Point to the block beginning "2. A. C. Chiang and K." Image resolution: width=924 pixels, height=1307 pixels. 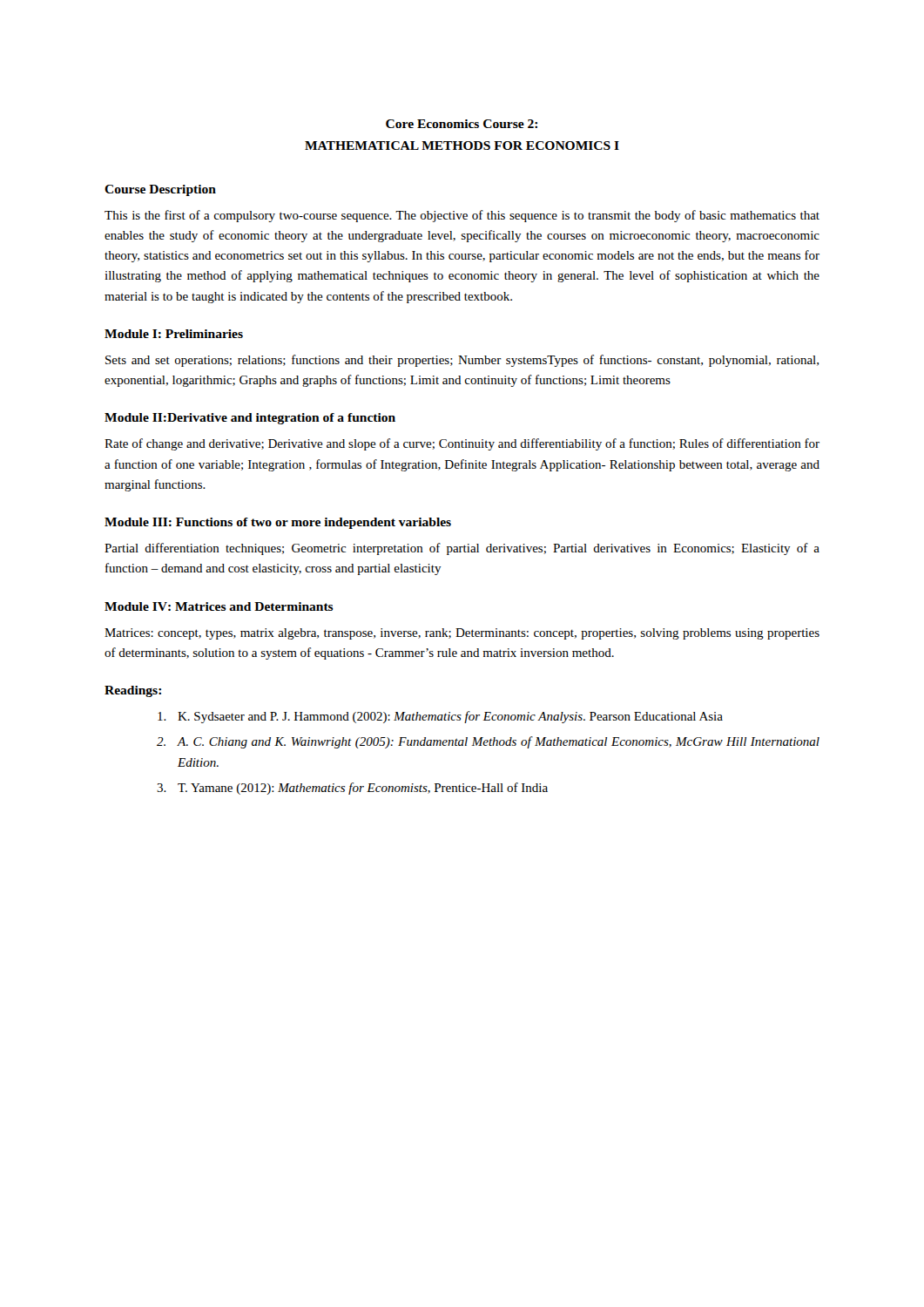[x=488, y=752]
